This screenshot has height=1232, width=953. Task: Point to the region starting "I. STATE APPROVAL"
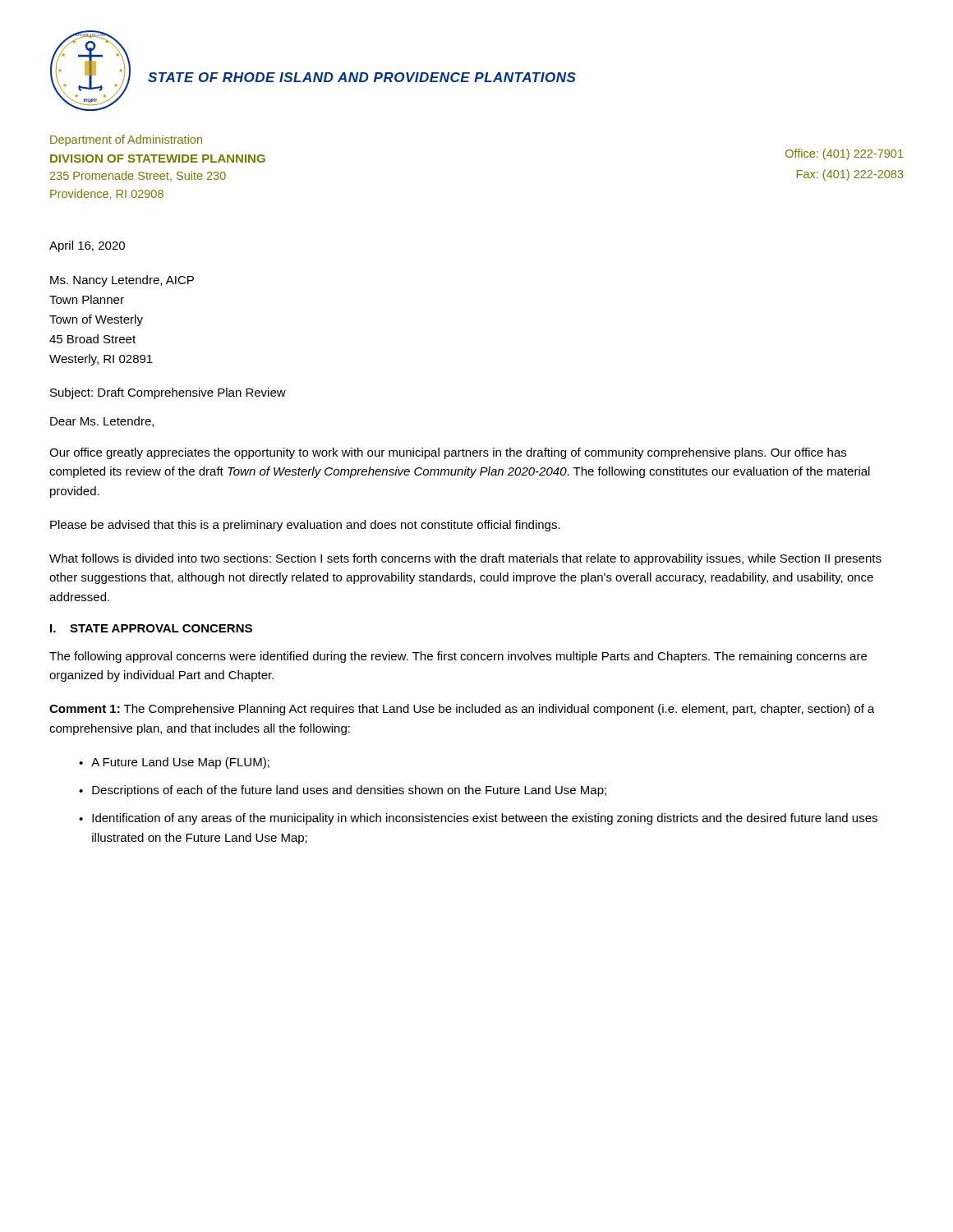pyautogui.click(x=151, y=628)
